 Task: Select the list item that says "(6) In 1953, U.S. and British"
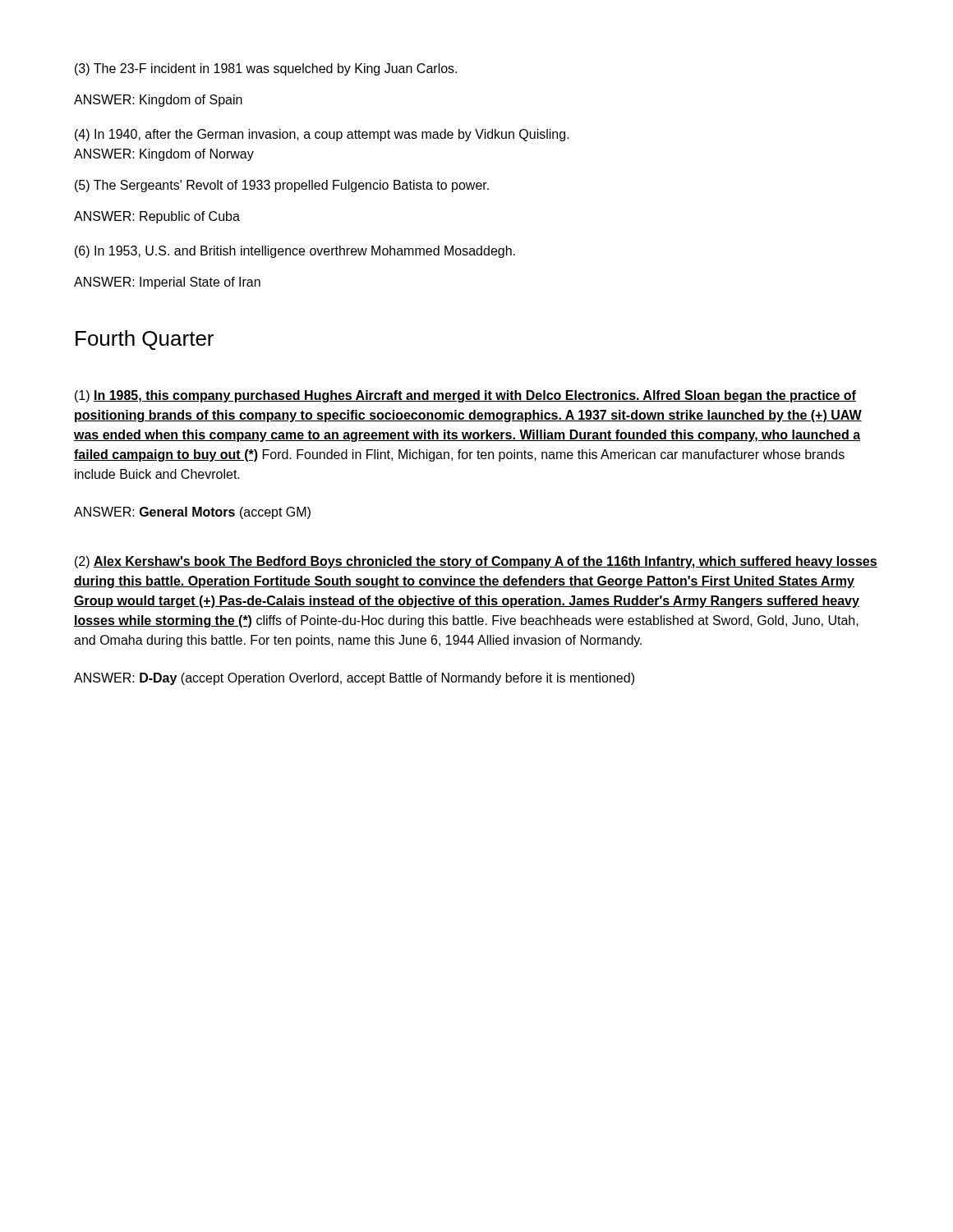pos(295,251)
